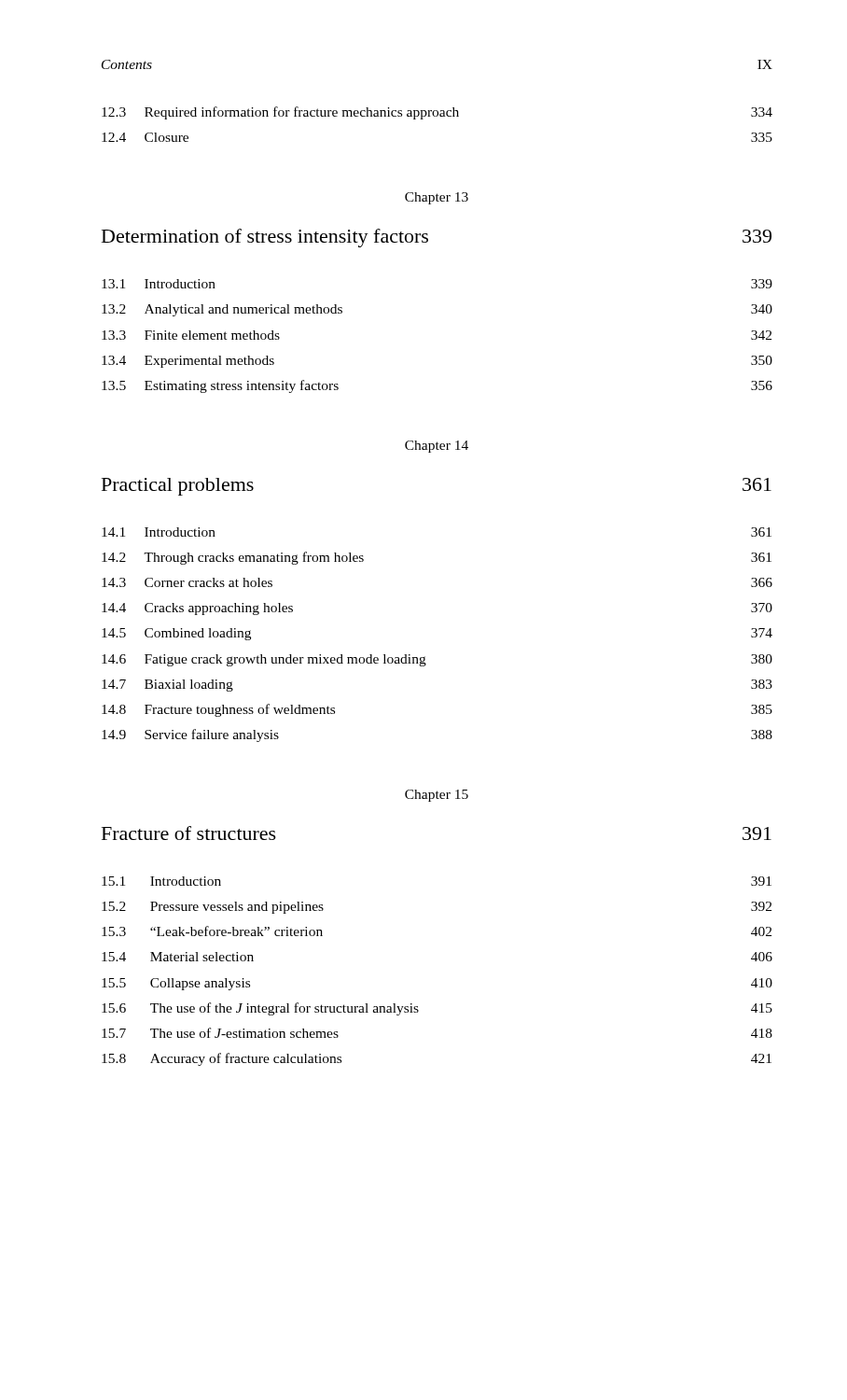Point to "15.5 Collapse analysis 410"

click(111, 982)
